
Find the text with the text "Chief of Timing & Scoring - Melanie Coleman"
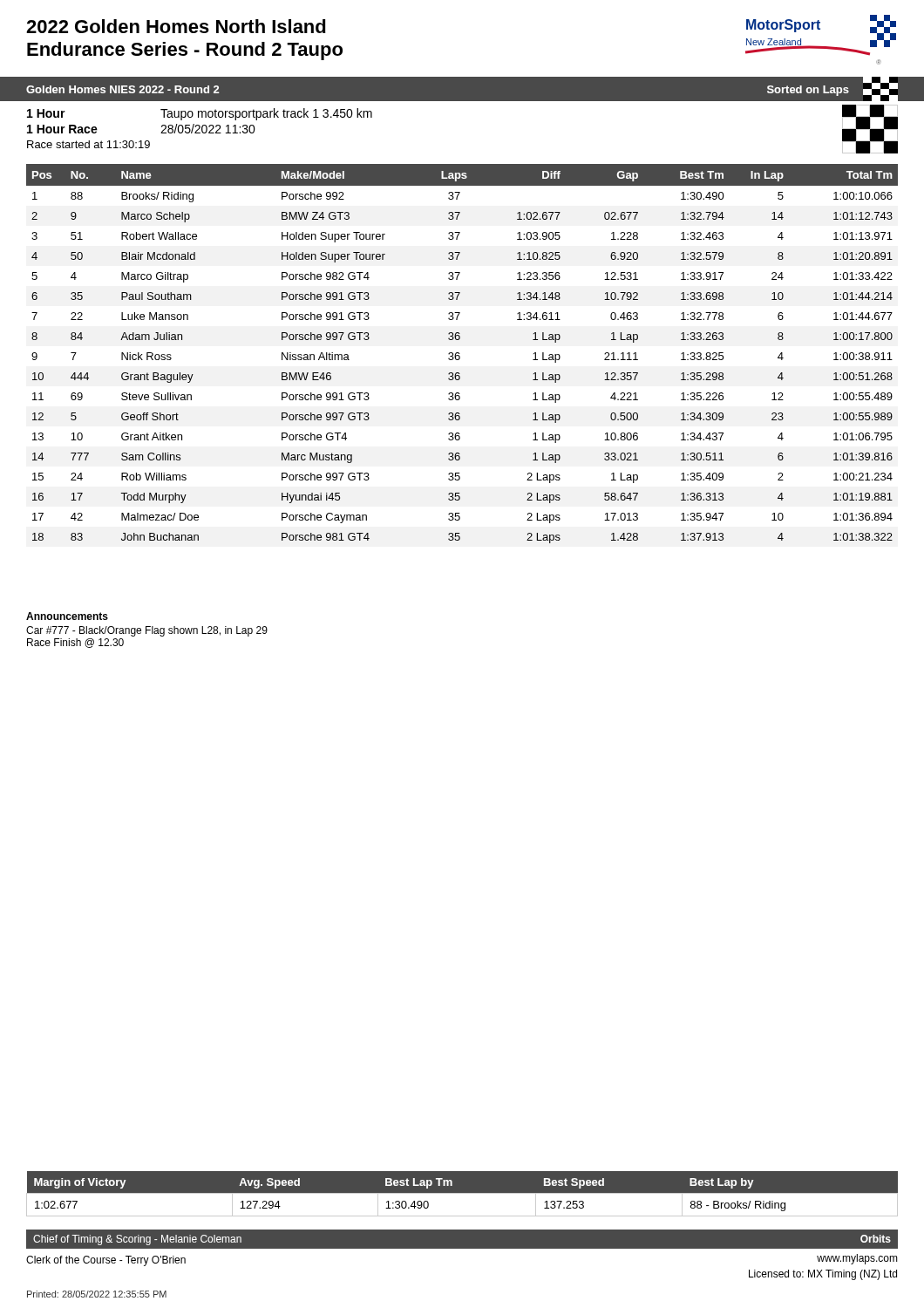(x=137, y=1239)
